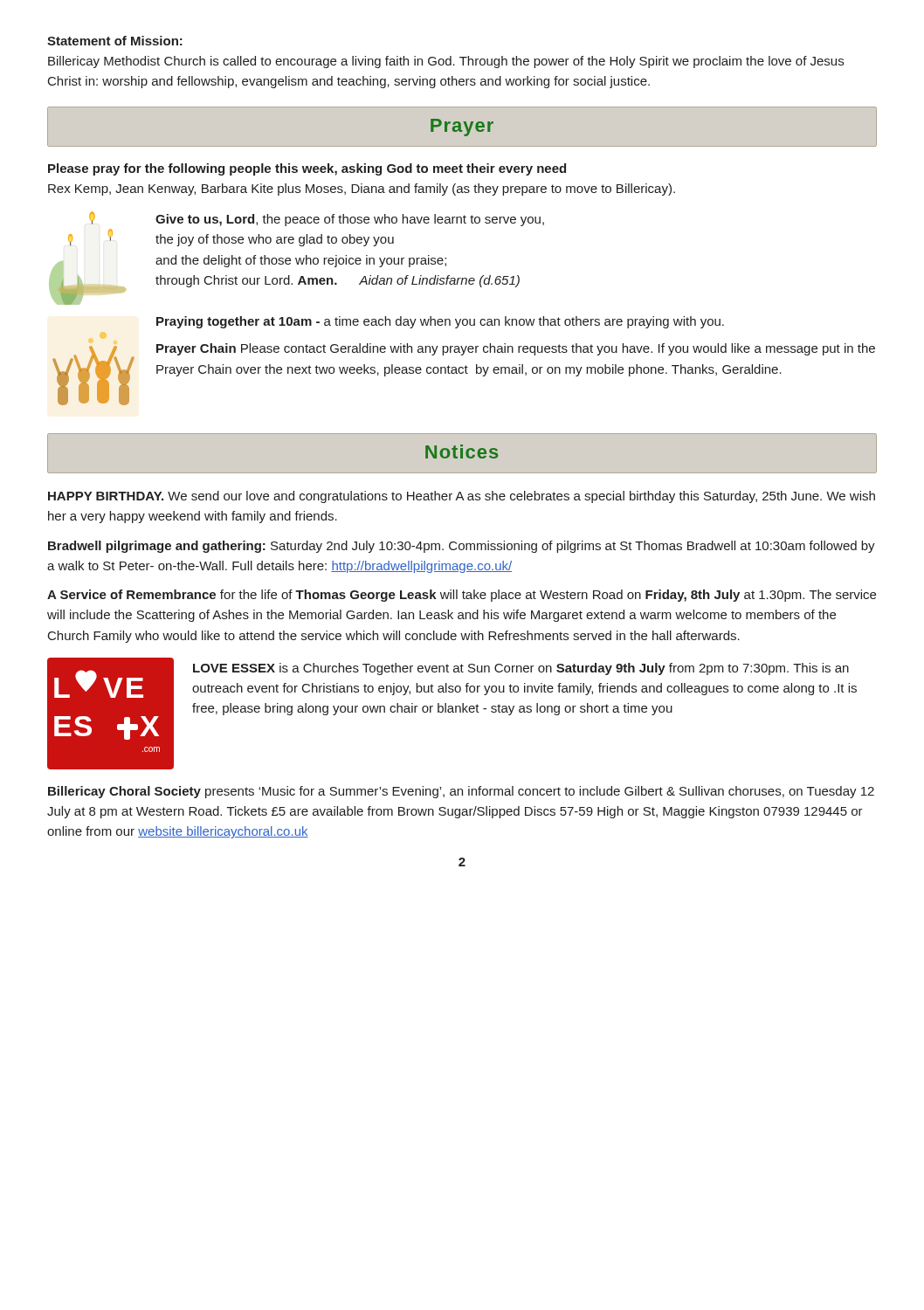Select the logo
924x1310 pixels.
click(112, 715)
